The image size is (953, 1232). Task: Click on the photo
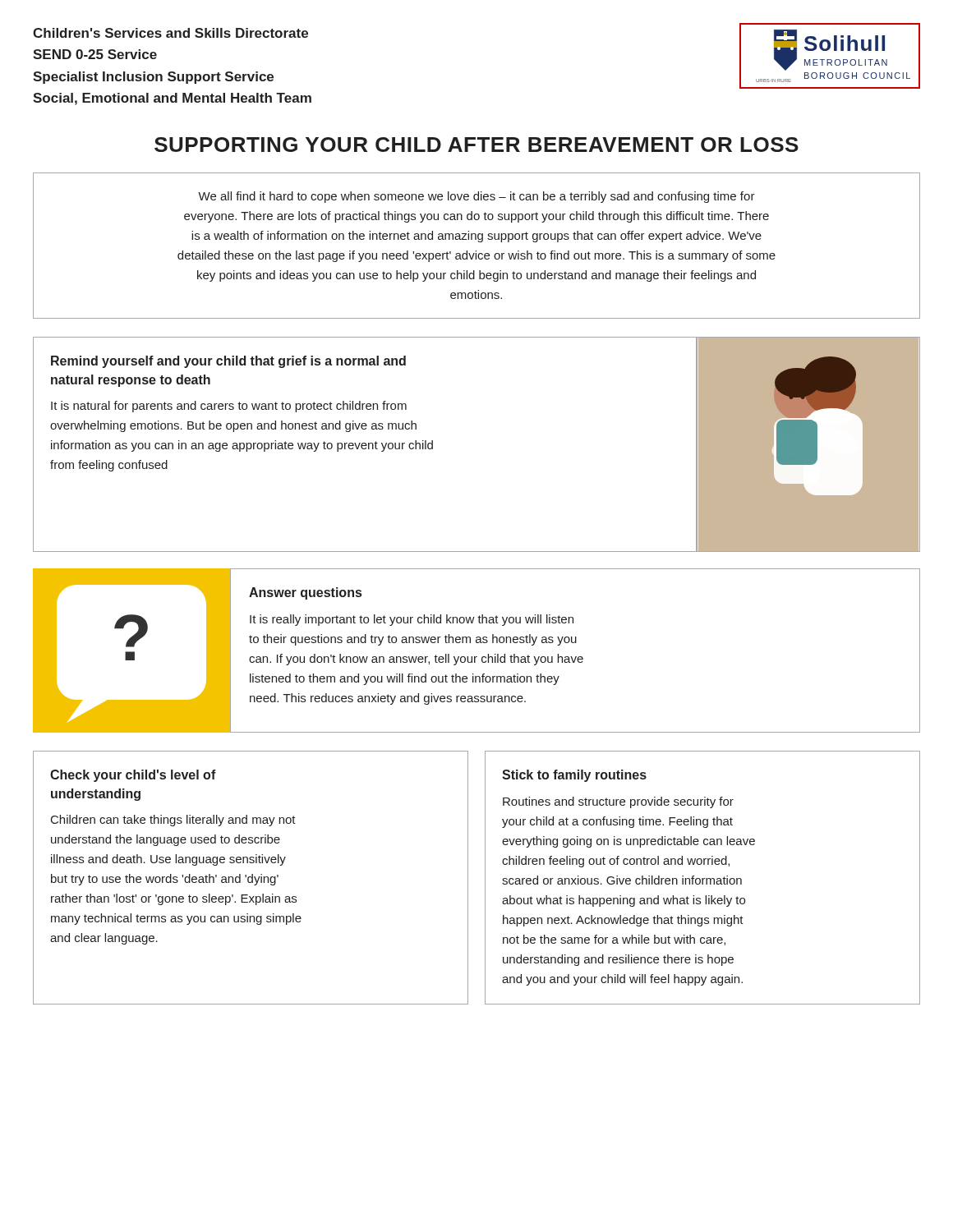(x=808, y=445)
